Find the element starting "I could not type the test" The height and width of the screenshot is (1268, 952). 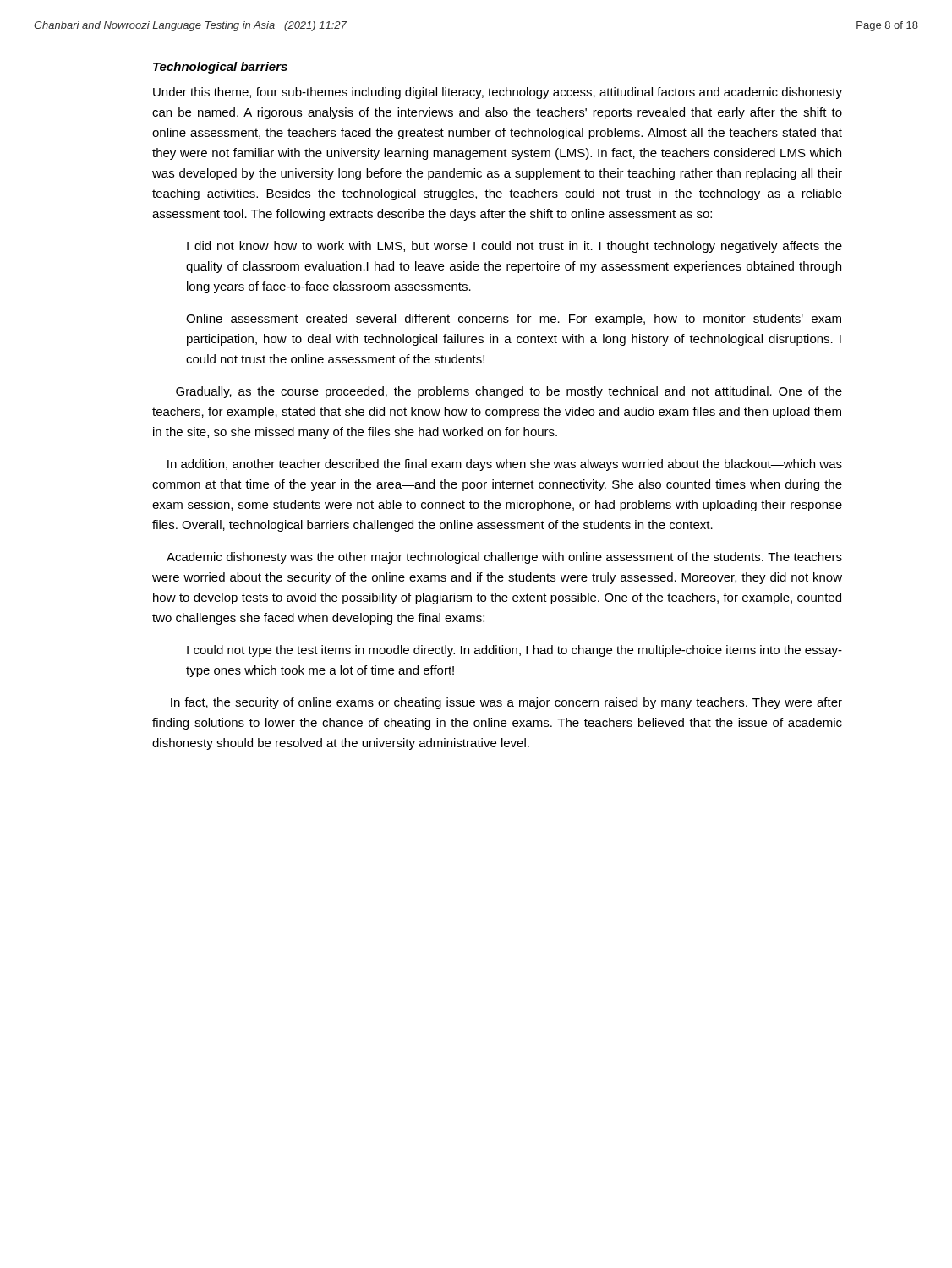tap(514, 660)
